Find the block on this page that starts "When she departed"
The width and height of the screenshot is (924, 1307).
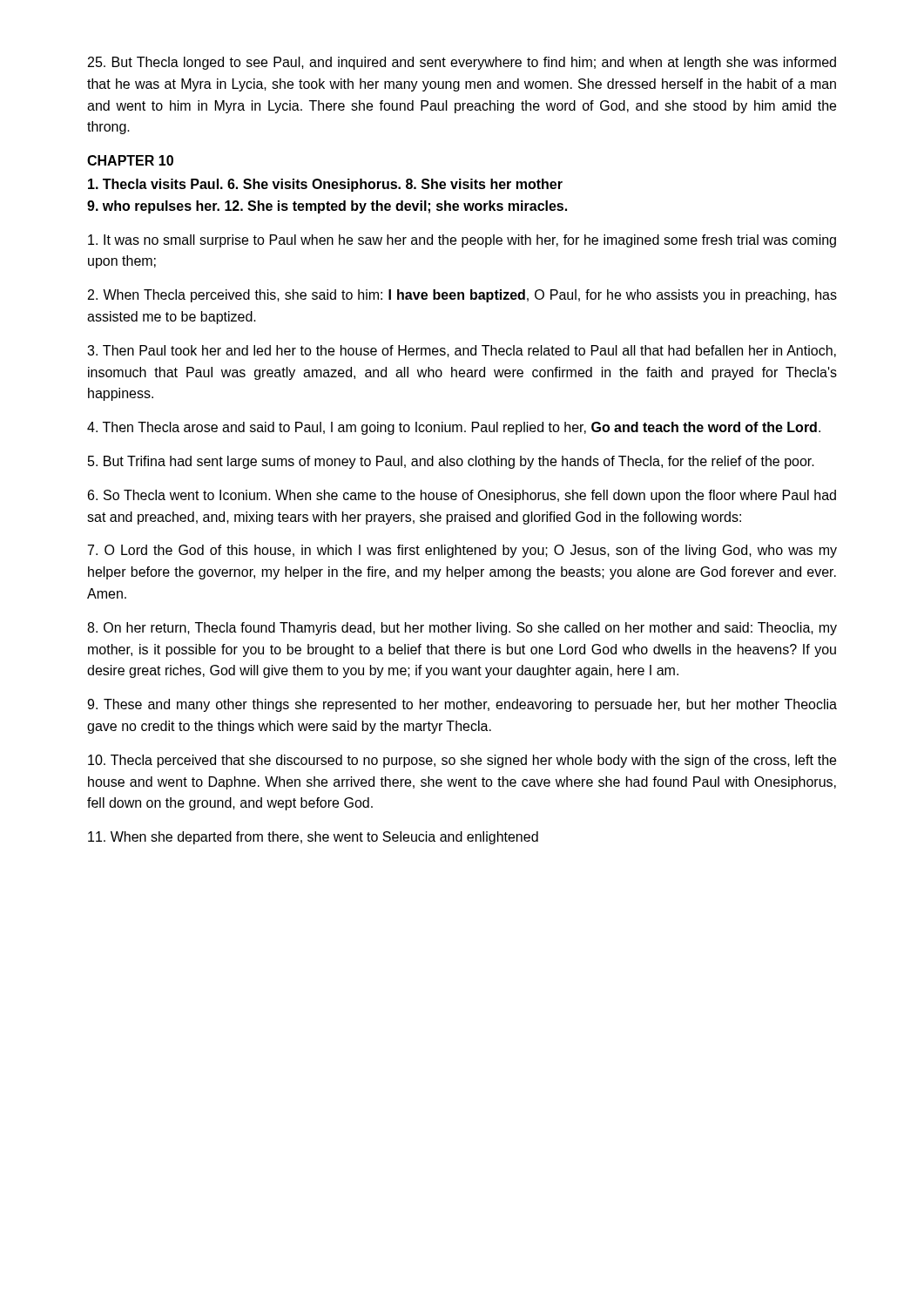462,838
